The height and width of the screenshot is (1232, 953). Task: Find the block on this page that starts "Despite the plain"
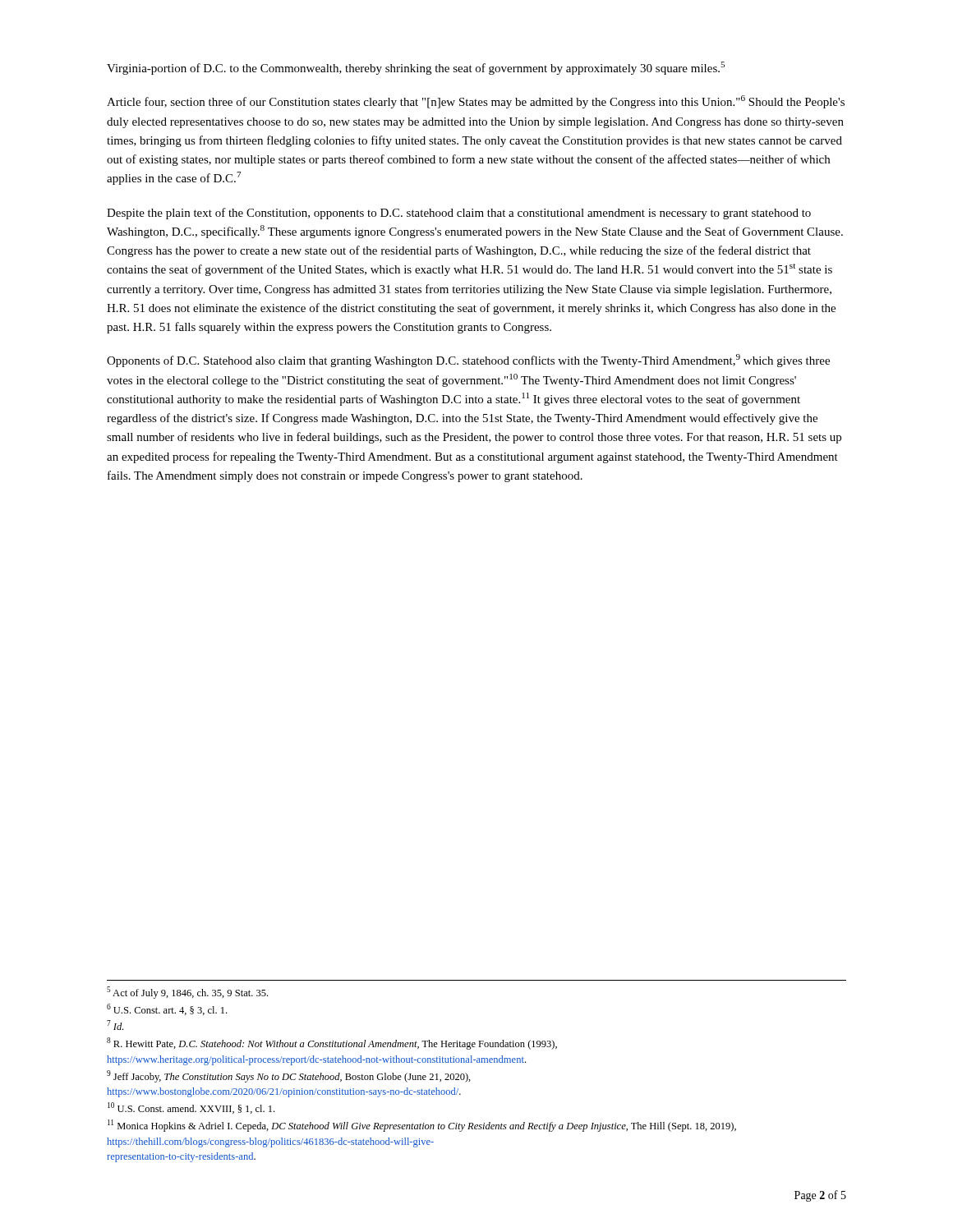[x=475, y=270]
